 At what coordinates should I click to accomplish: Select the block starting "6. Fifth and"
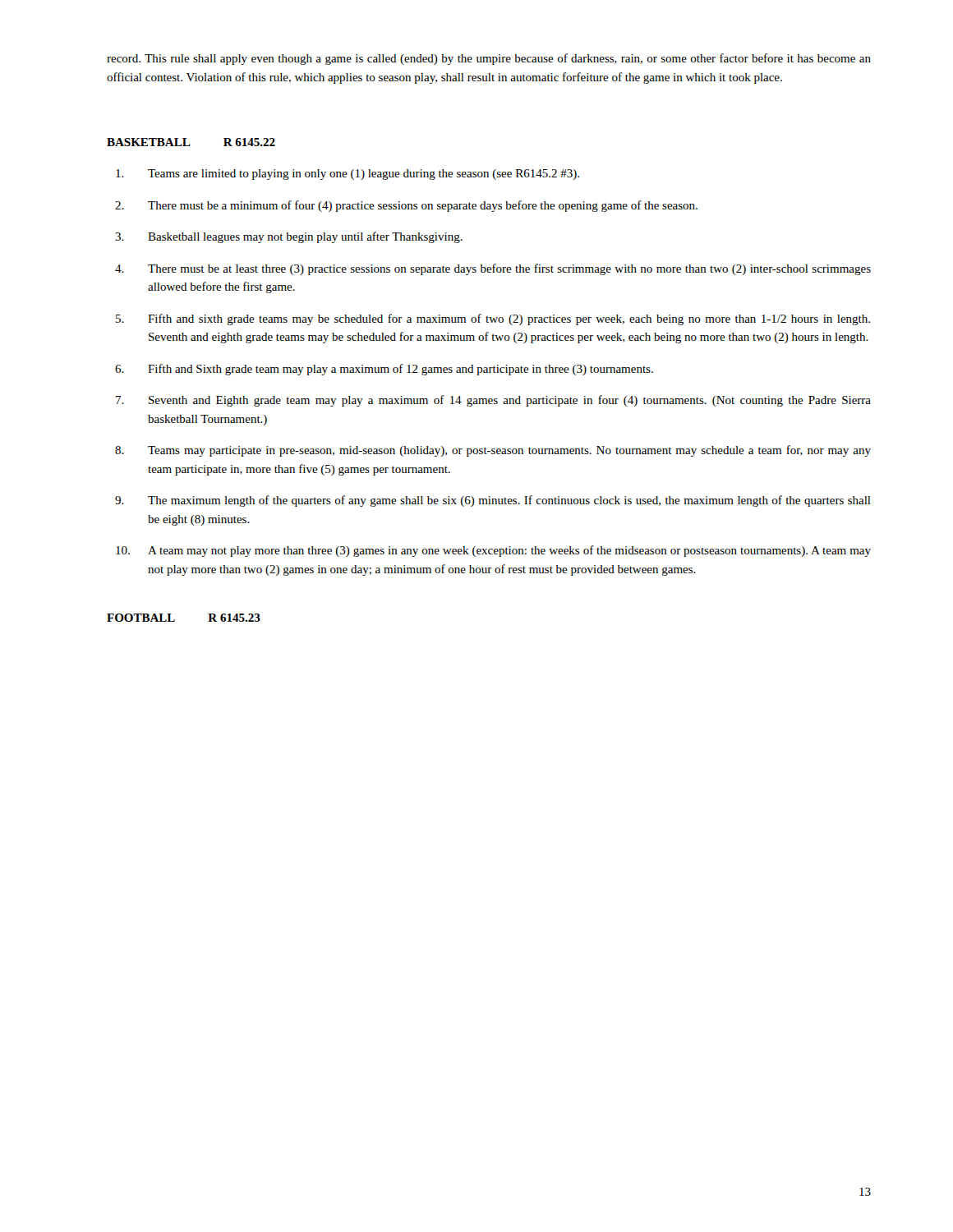point(493,369)
